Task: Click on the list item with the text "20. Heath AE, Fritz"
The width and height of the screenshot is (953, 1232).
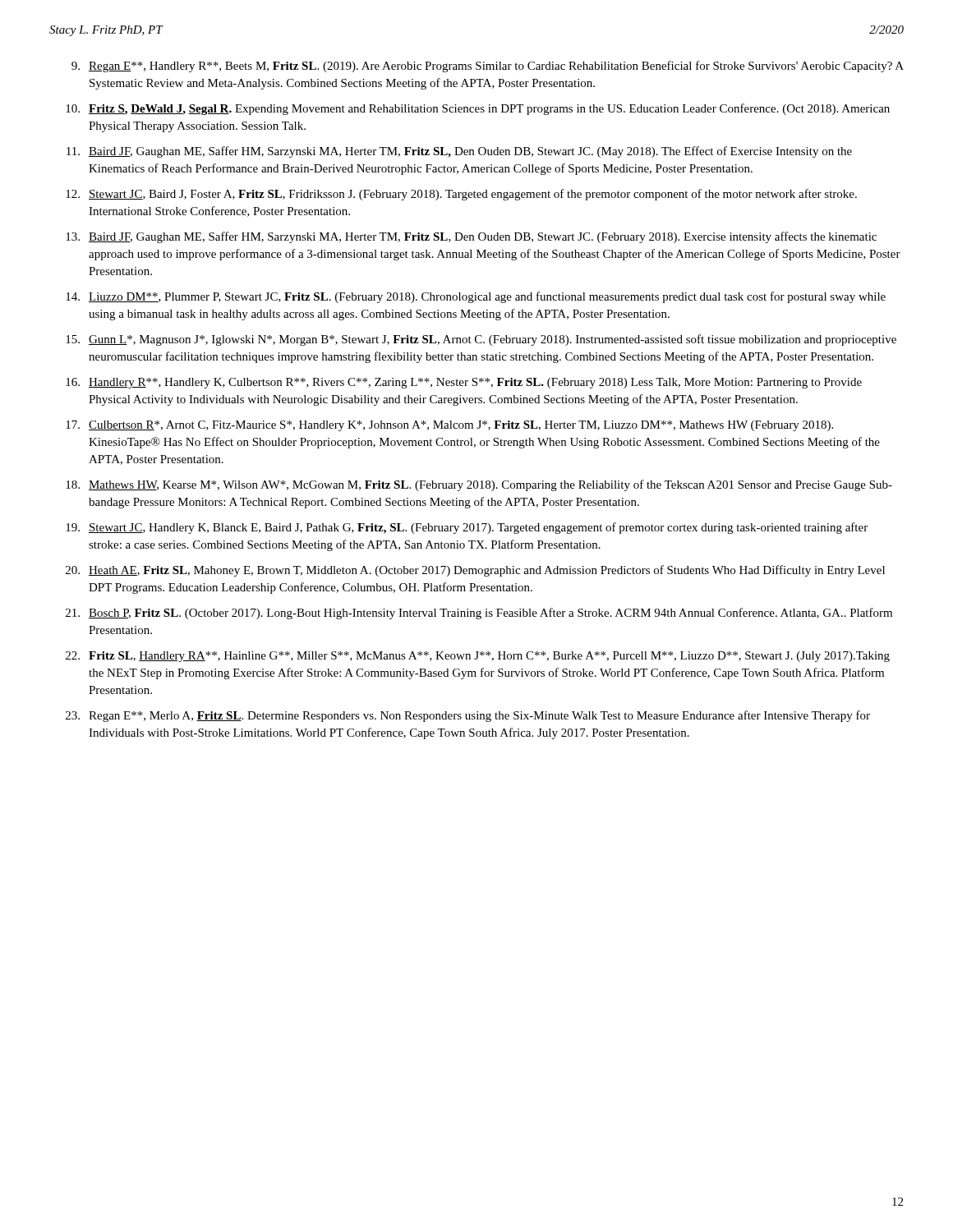Action: coord(476,579)
